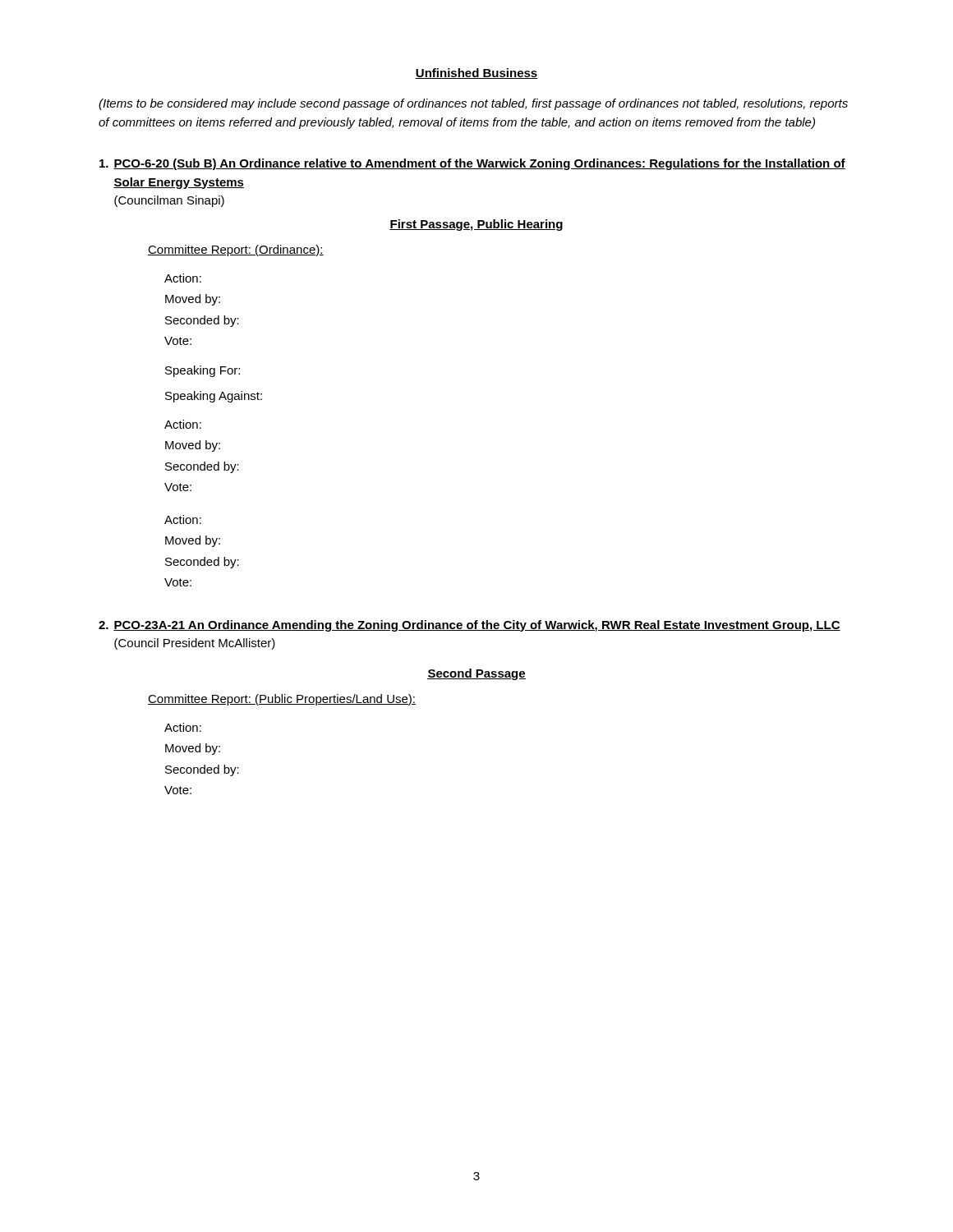Find the passage starting "Speaking Against:"

[x=214, y=395]
